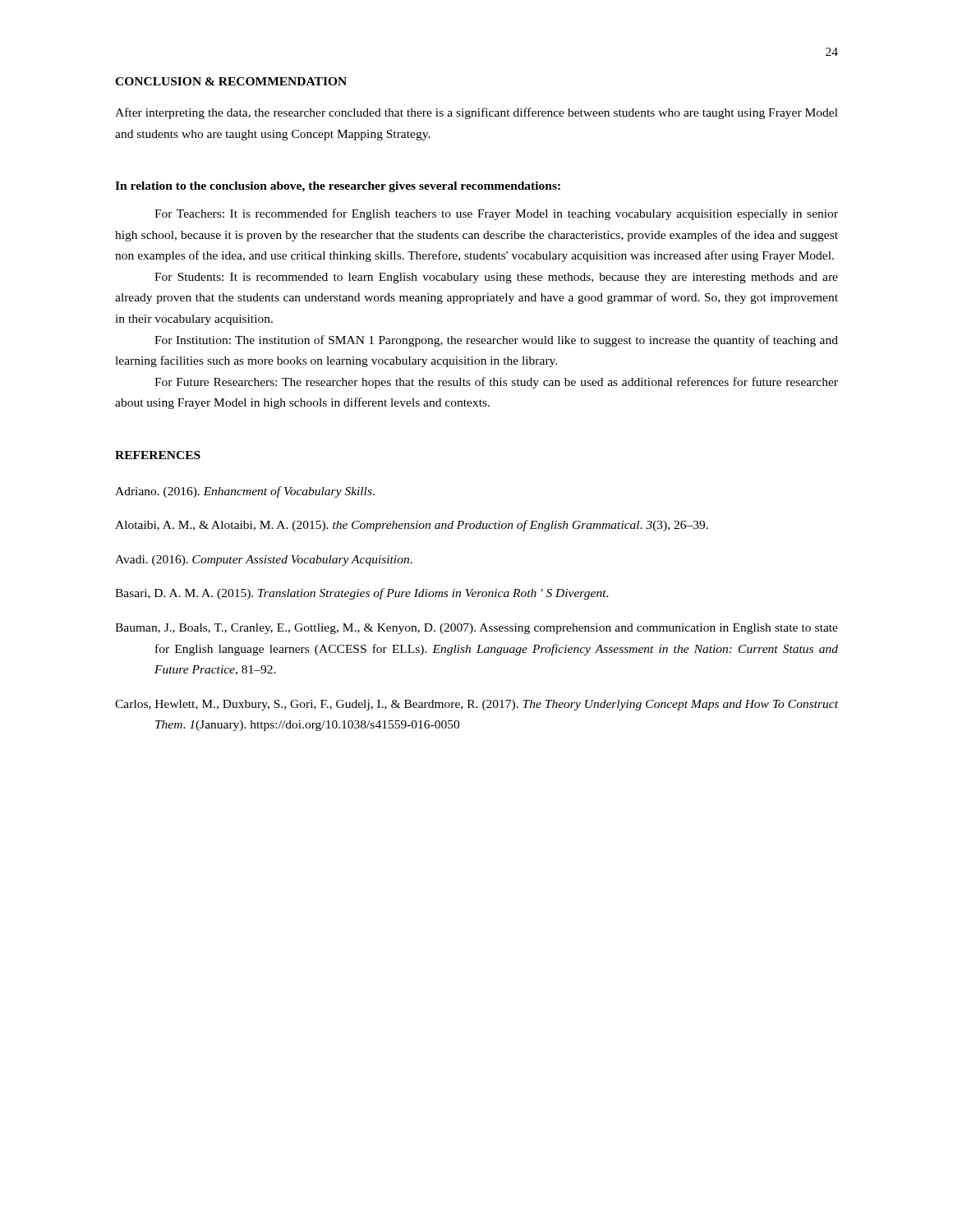This screenshot has height=1232, width=953.
Task: Point to the block beginning "Avadi. (2016). Computer Assisted"
Action: point(264,559)
